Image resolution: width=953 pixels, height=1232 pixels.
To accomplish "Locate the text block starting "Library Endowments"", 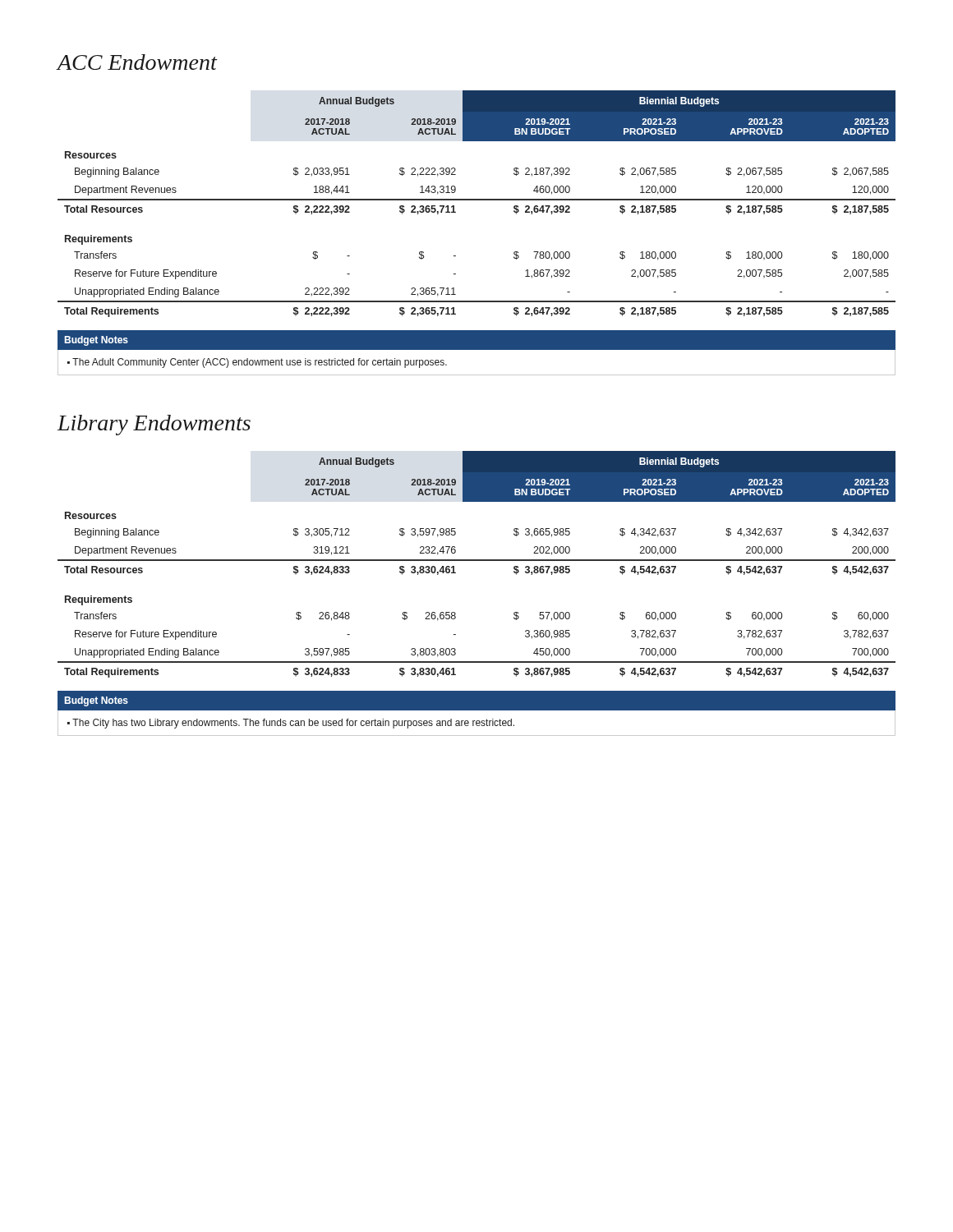I will [154, 423].
